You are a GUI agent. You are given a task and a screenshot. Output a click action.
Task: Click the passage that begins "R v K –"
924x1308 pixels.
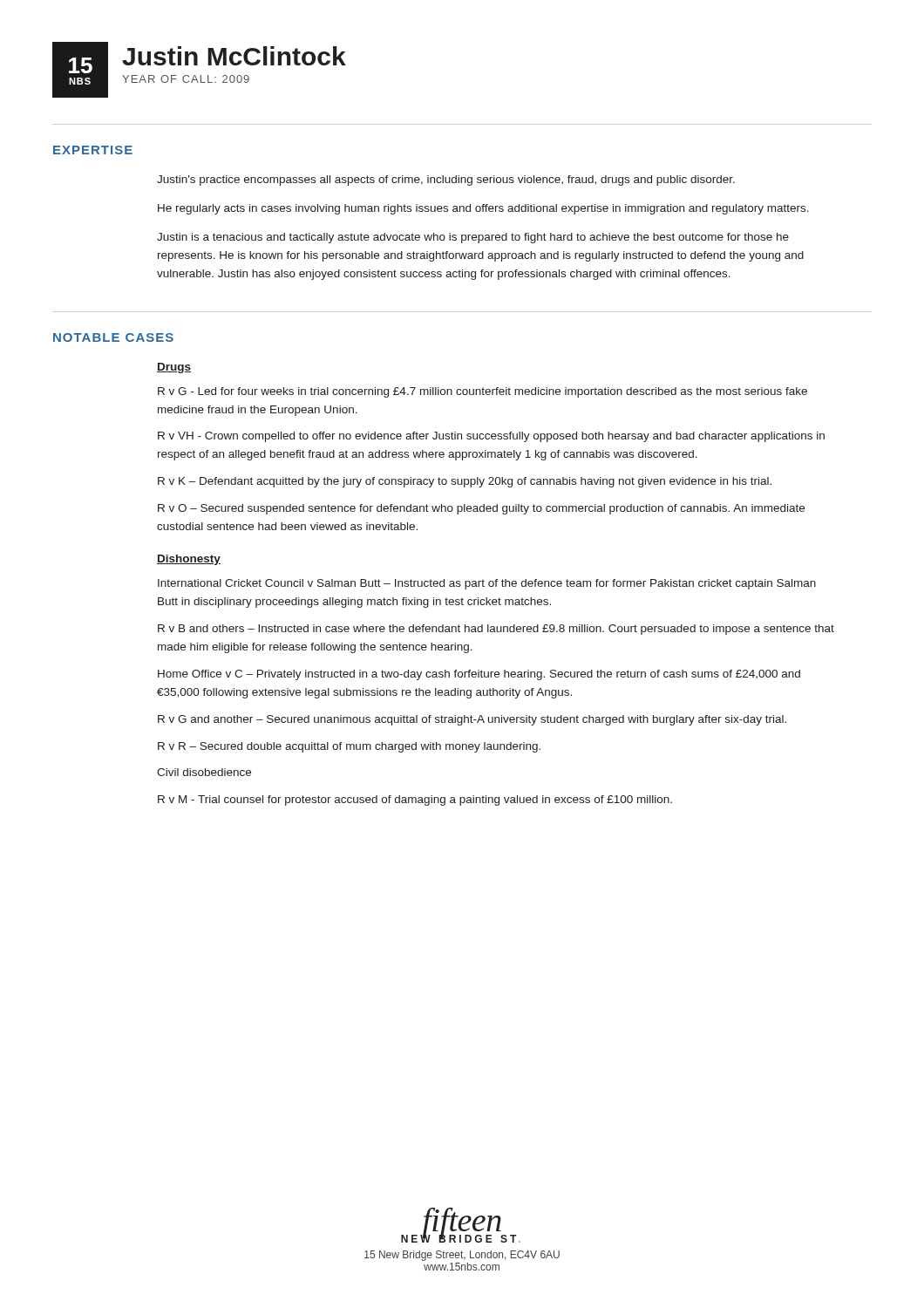tap(465, 481)
